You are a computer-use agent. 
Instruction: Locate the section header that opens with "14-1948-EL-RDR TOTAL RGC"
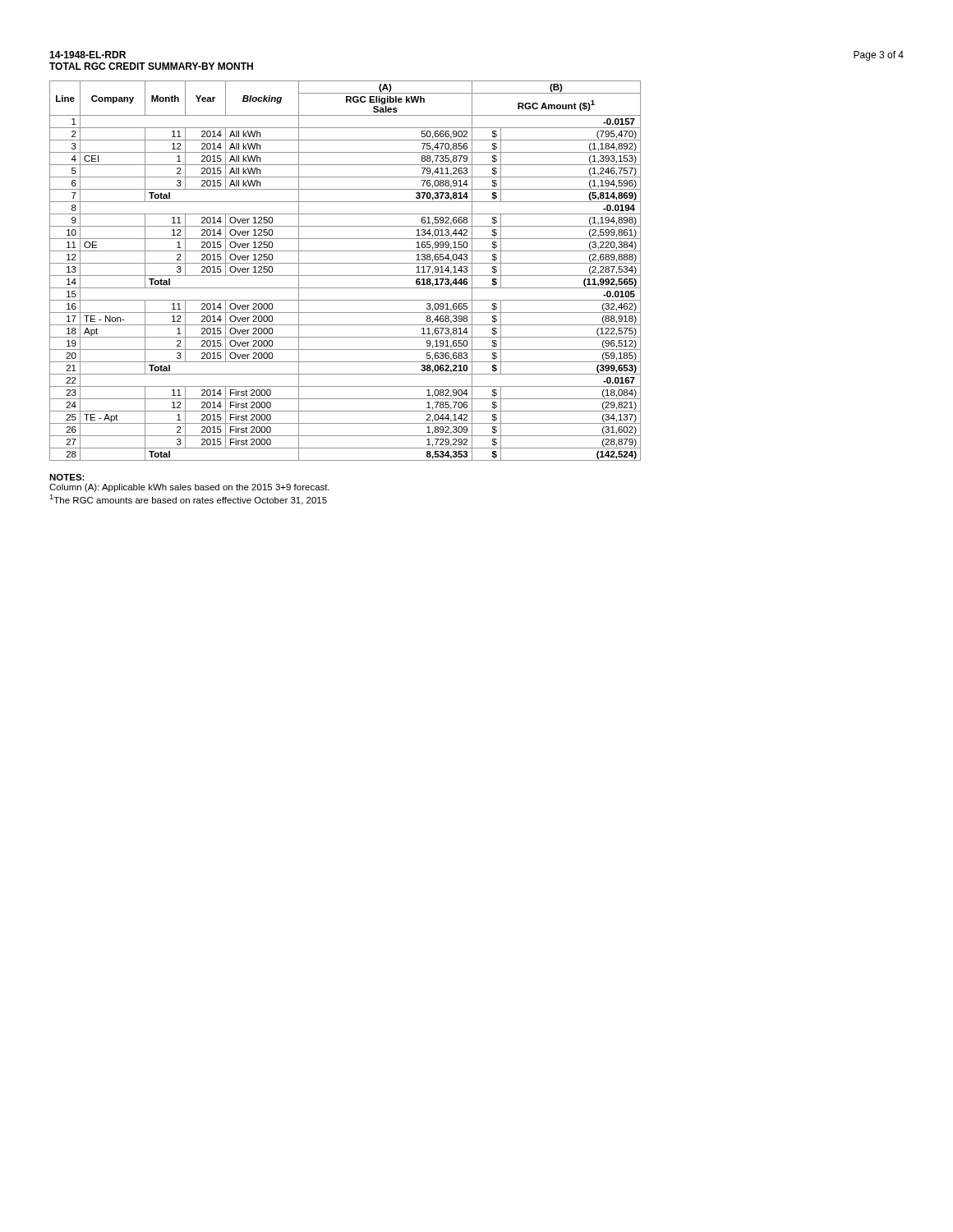coord(84,55)
